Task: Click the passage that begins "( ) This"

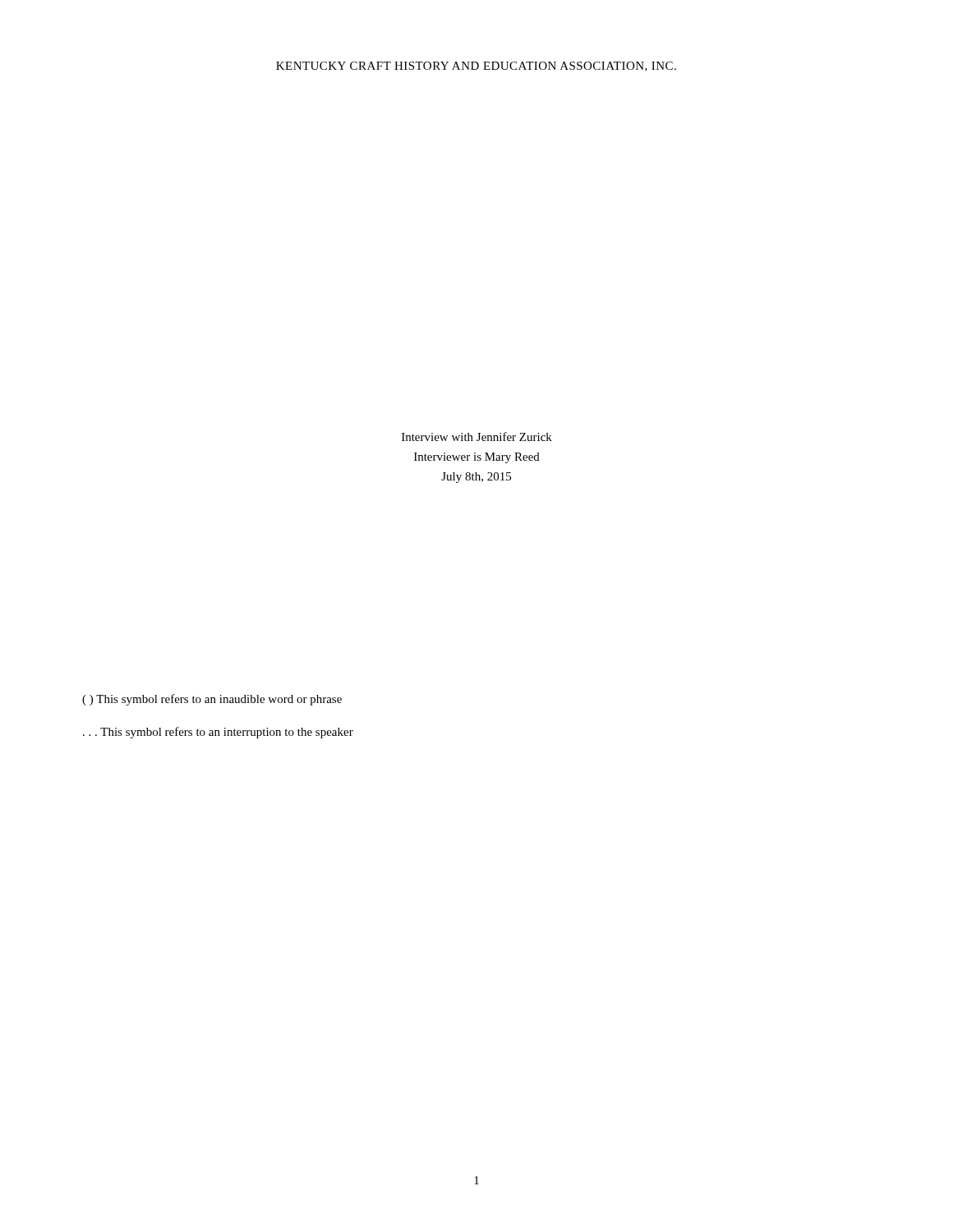Action: (x=212, y=699)
